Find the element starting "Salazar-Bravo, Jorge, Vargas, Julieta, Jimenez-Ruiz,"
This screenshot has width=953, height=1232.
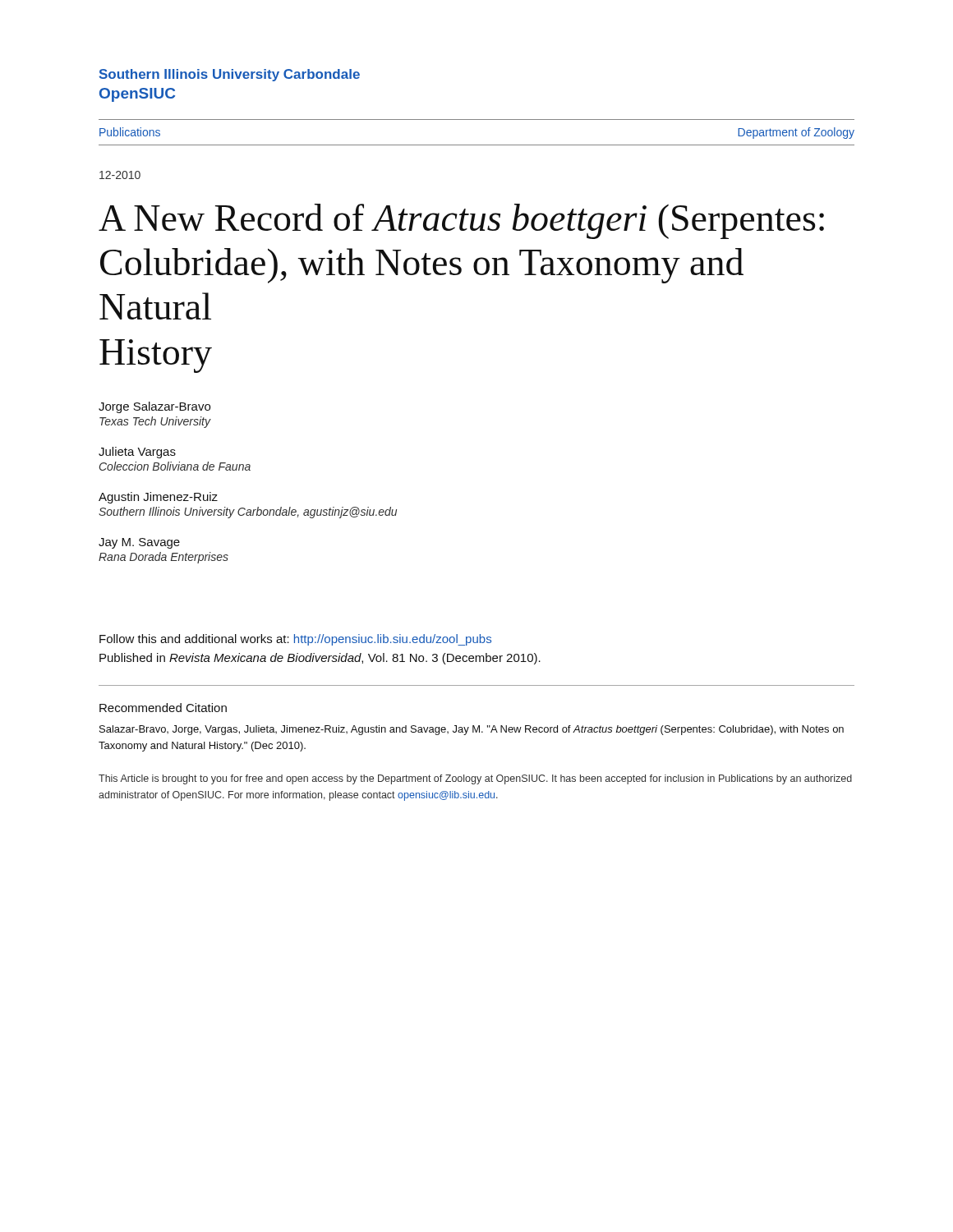click(471, 737)
